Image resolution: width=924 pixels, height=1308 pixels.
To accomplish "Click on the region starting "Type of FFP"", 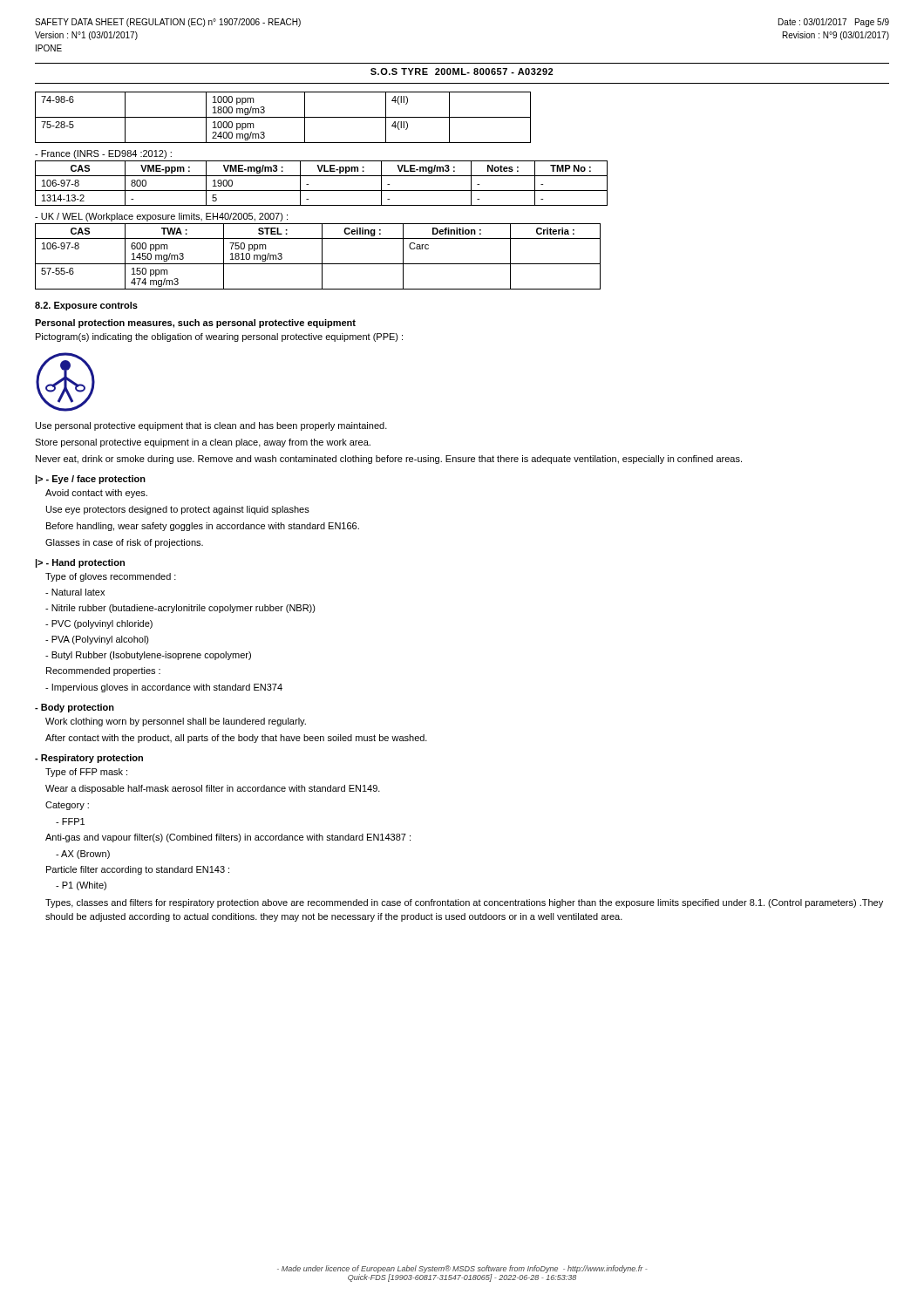I will pyautogui.click(x=87, y=772).
